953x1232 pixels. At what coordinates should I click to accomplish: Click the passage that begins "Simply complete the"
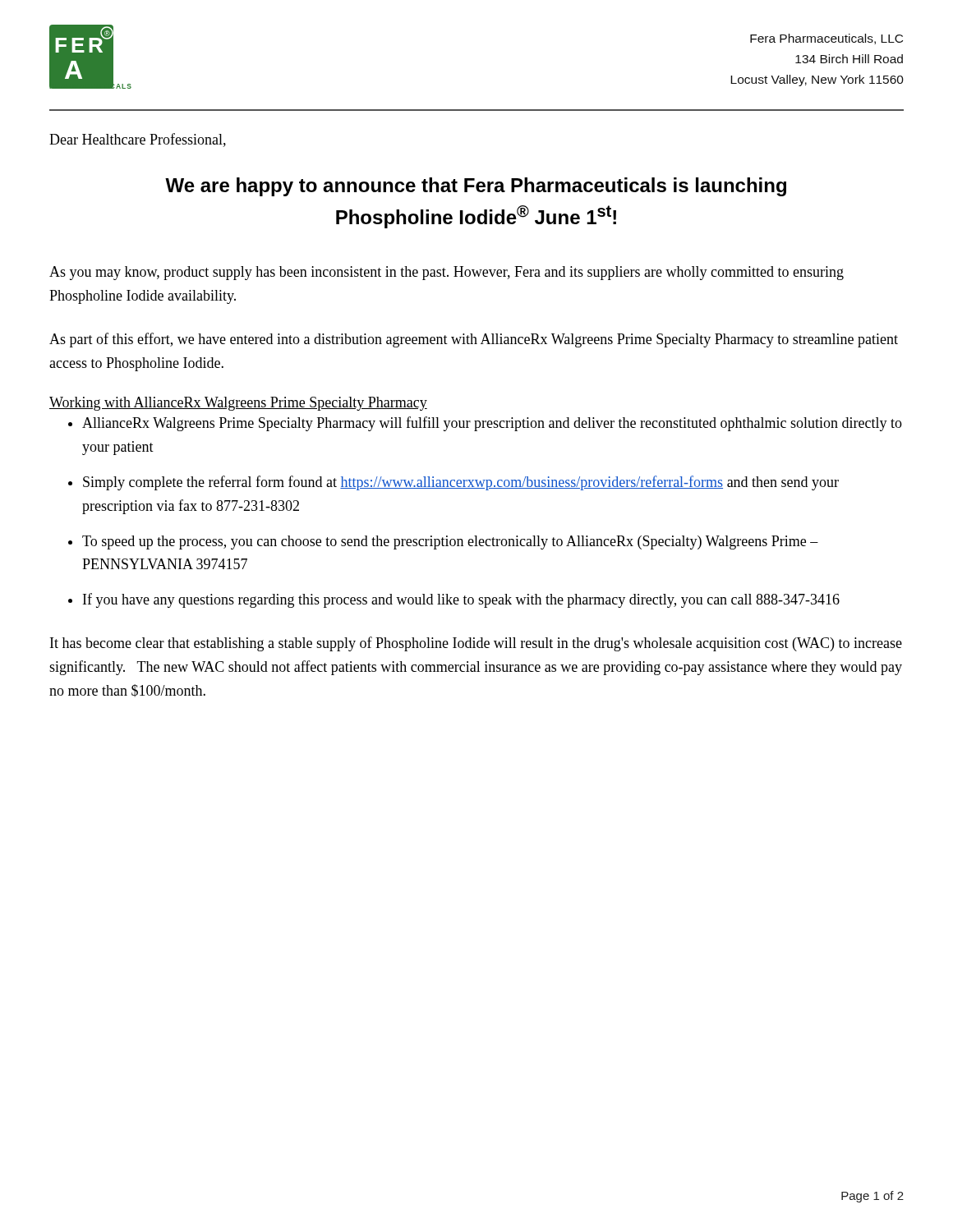461,494
